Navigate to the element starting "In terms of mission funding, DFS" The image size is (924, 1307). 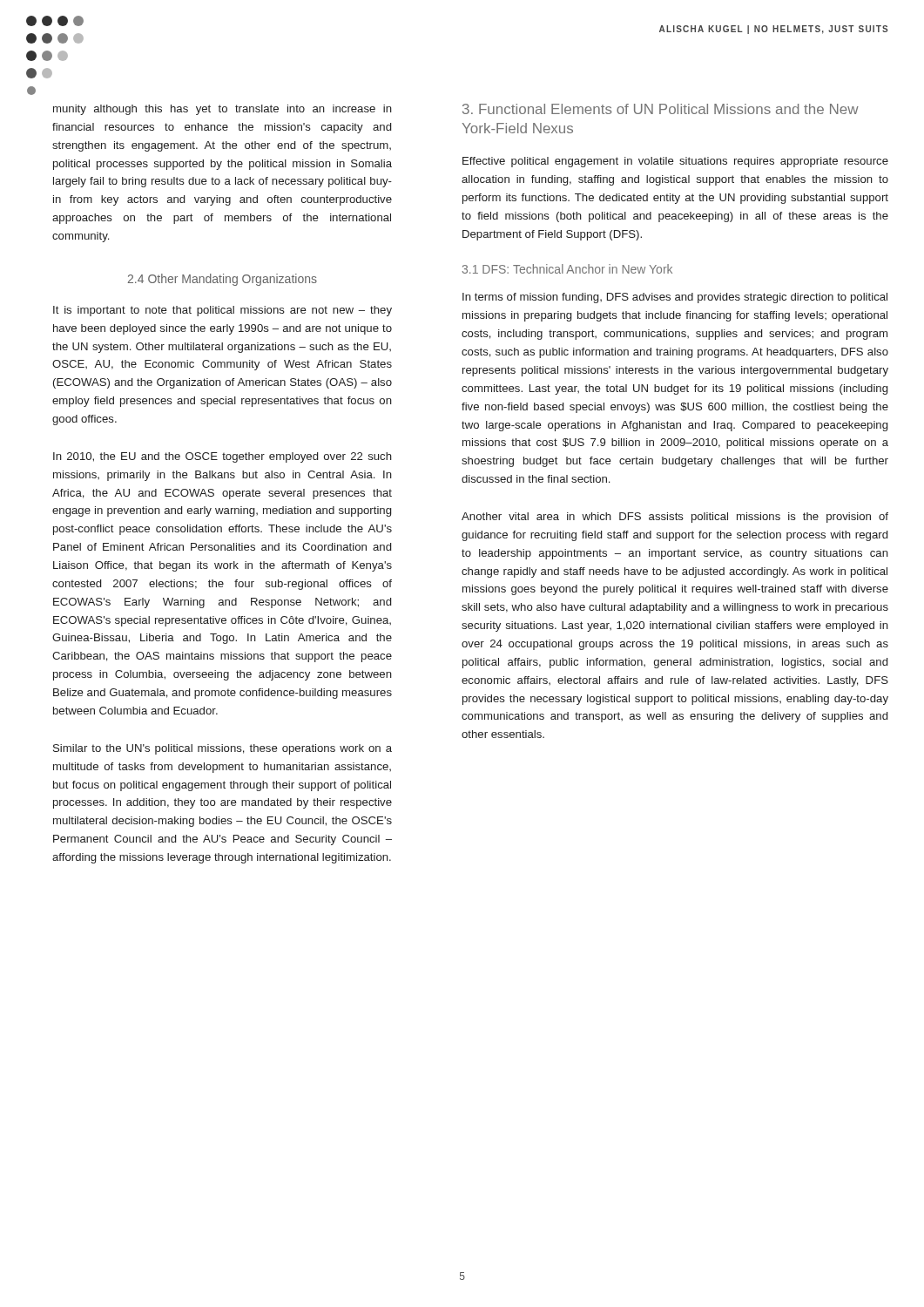pyautogui.click(x=675, y=388)
